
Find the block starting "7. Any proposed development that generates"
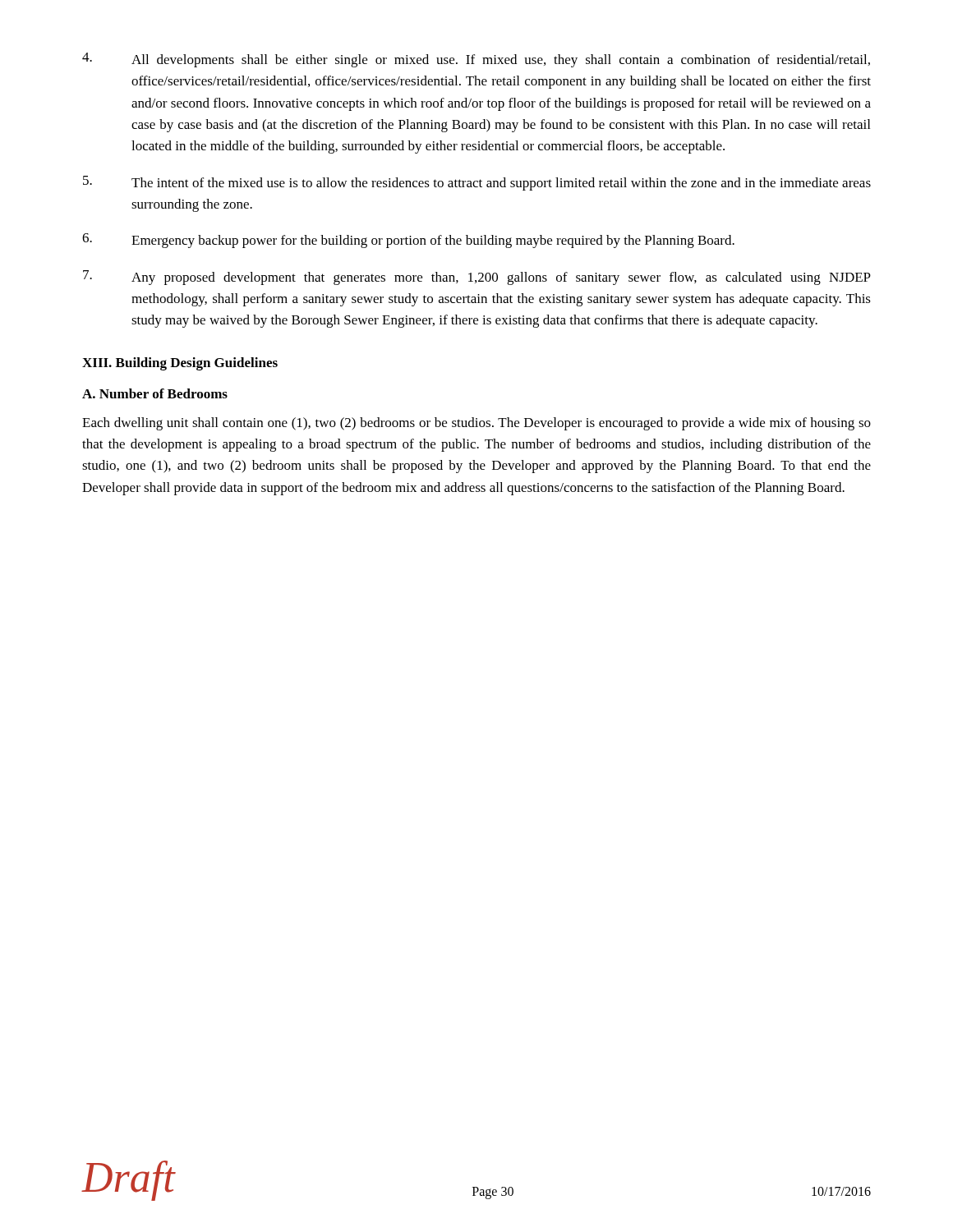tap(476, 299)
